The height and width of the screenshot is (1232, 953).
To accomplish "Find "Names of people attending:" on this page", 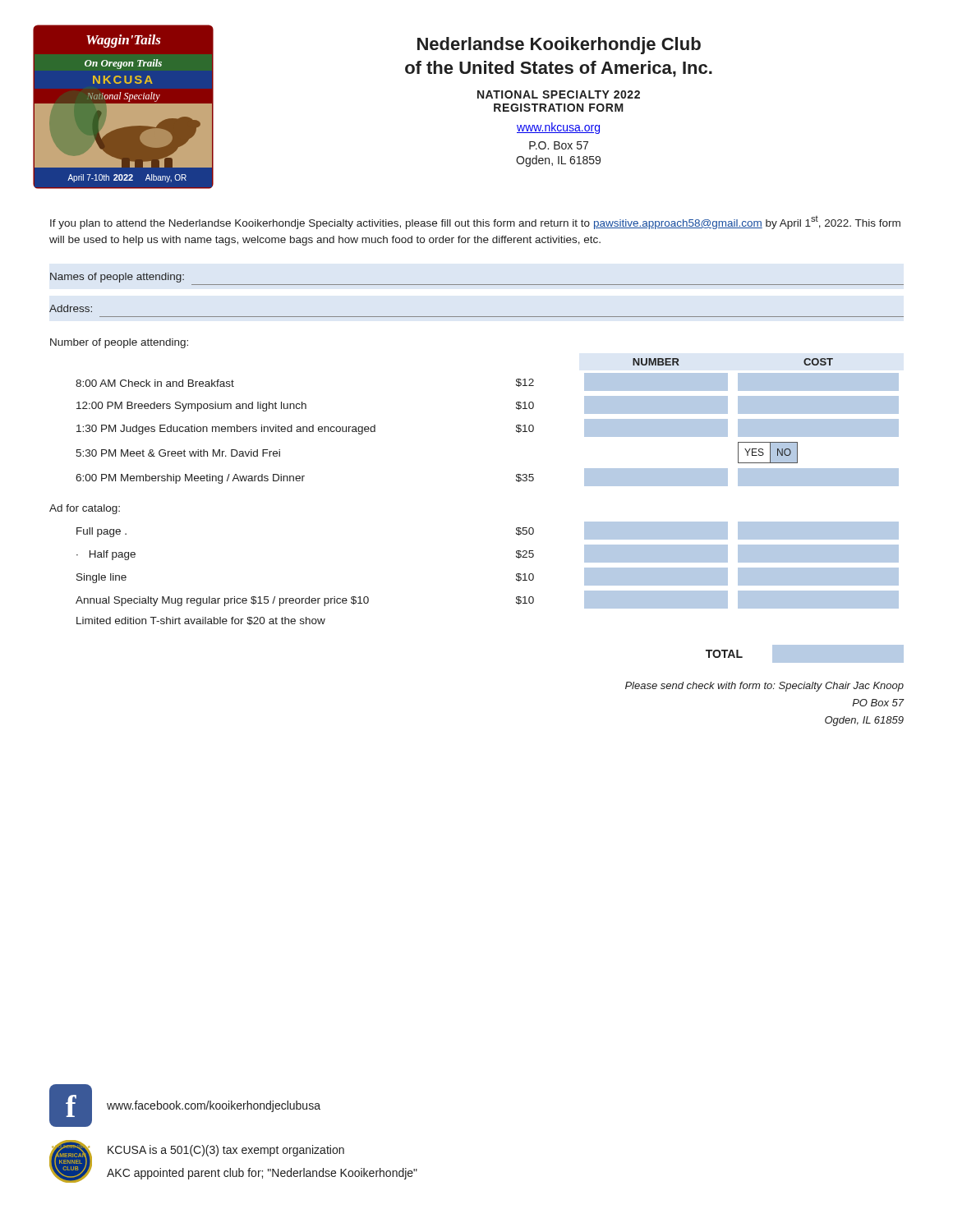I will (476, 277).
